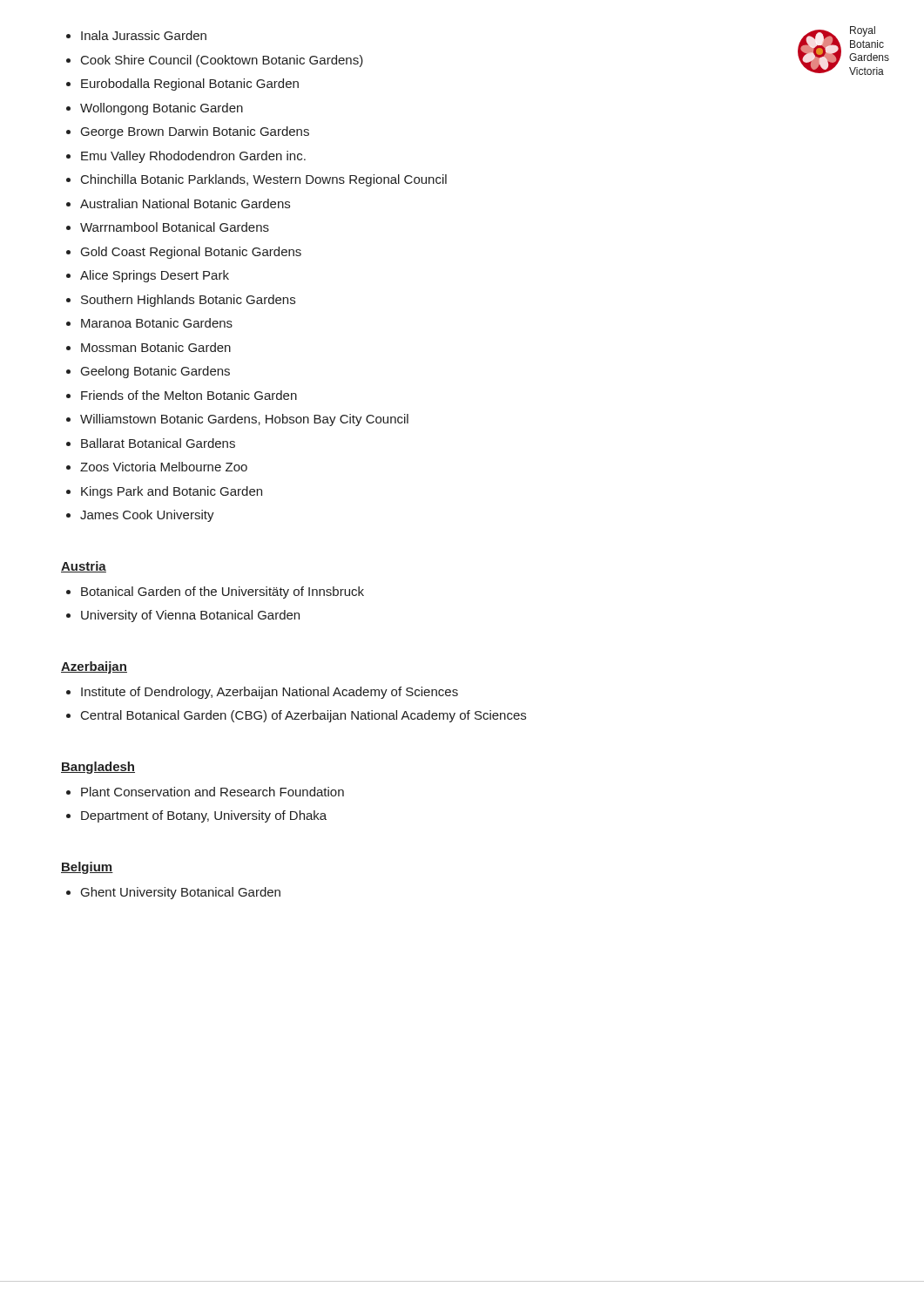Locate the block of text that opens with "Central Botanical Garden"
The width and height of the screenshot is (924, 1307).
(x=303, y=715)
